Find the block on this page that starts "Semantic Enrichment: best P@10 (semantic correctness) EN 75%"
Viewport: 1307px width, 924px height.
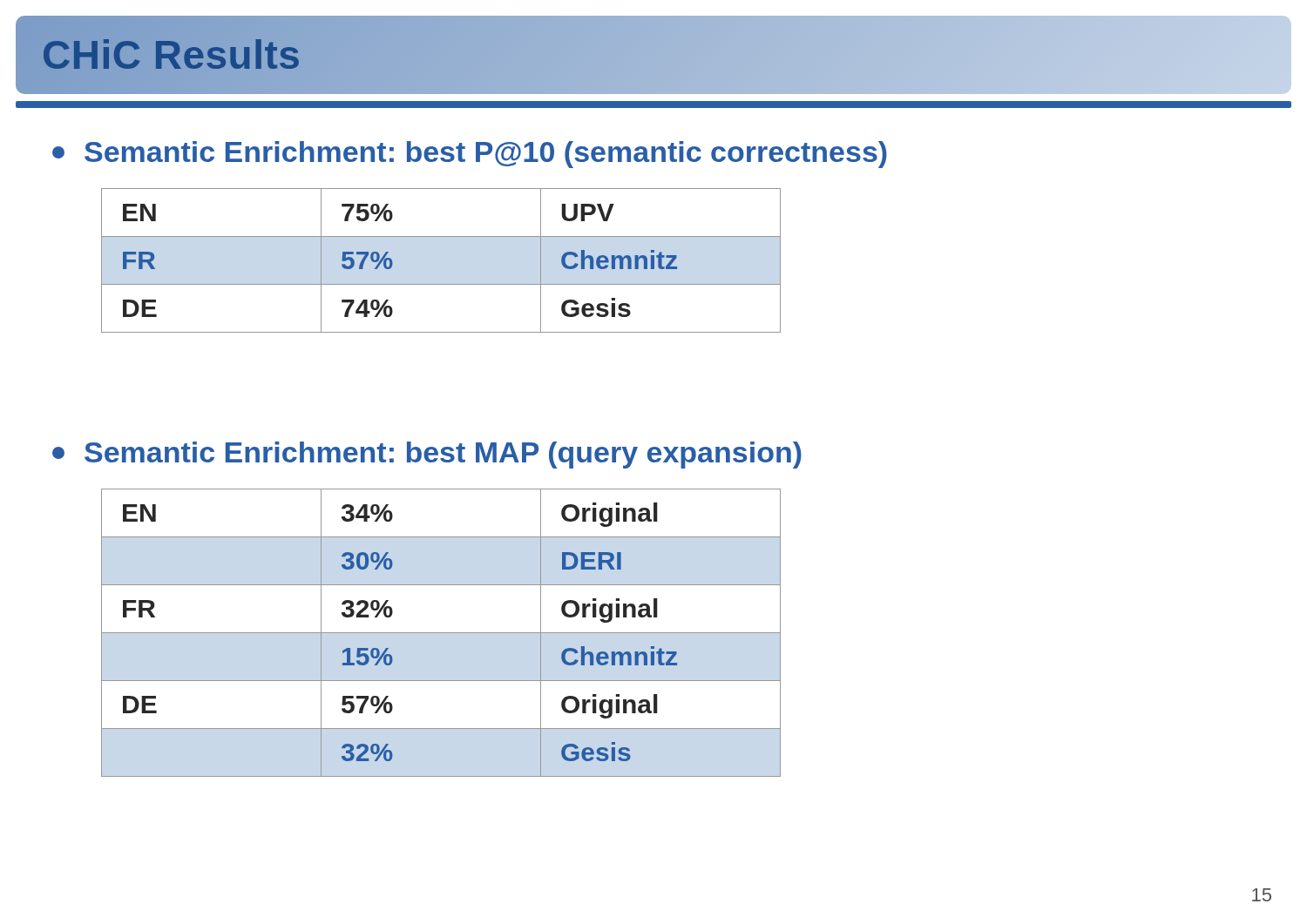[x=470, y=234]
